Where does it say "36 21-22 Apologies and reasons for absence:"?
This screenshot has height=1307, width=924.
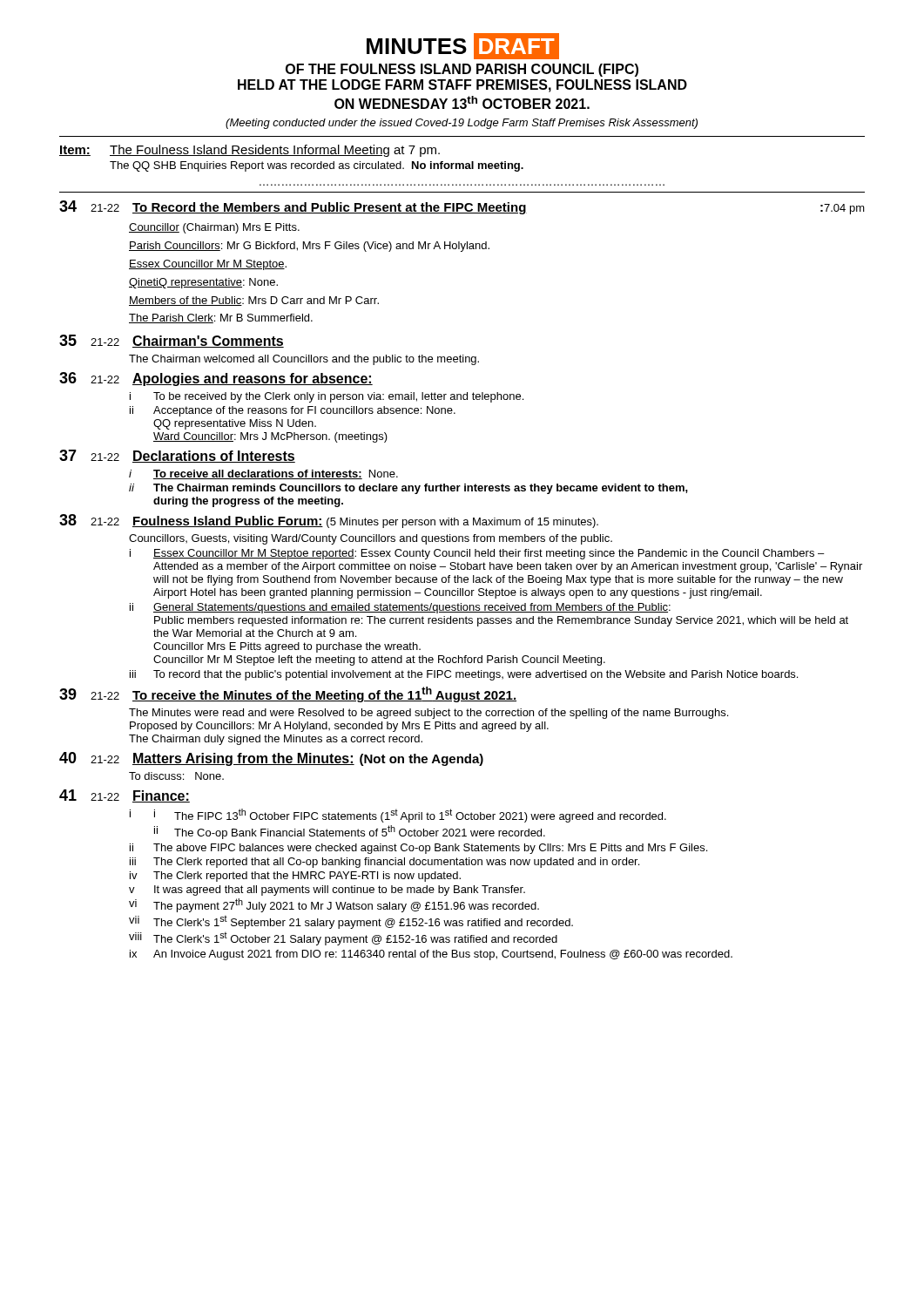[x=216, y=379]
